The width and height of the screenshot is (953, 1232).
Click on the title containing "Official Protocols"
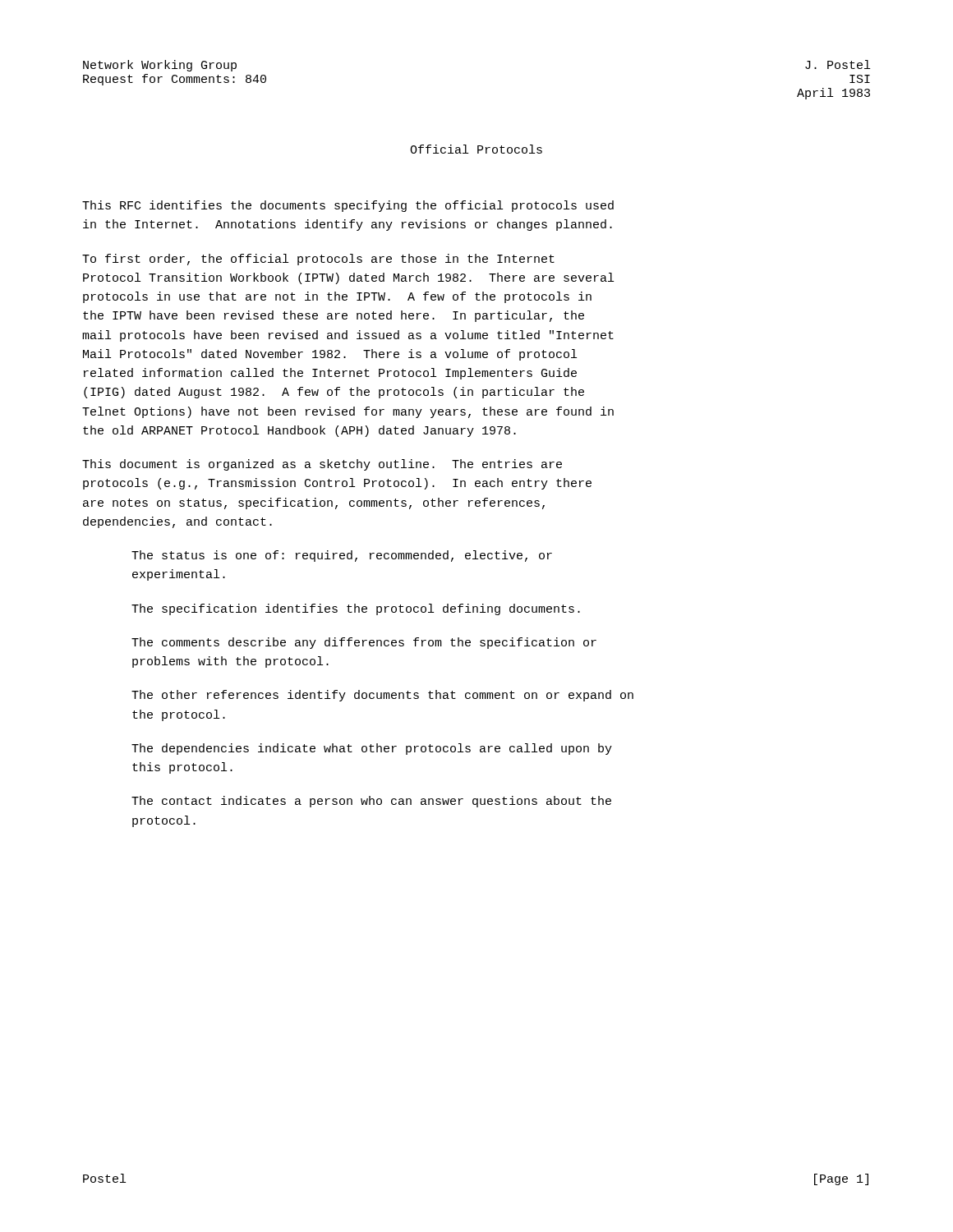476,151
